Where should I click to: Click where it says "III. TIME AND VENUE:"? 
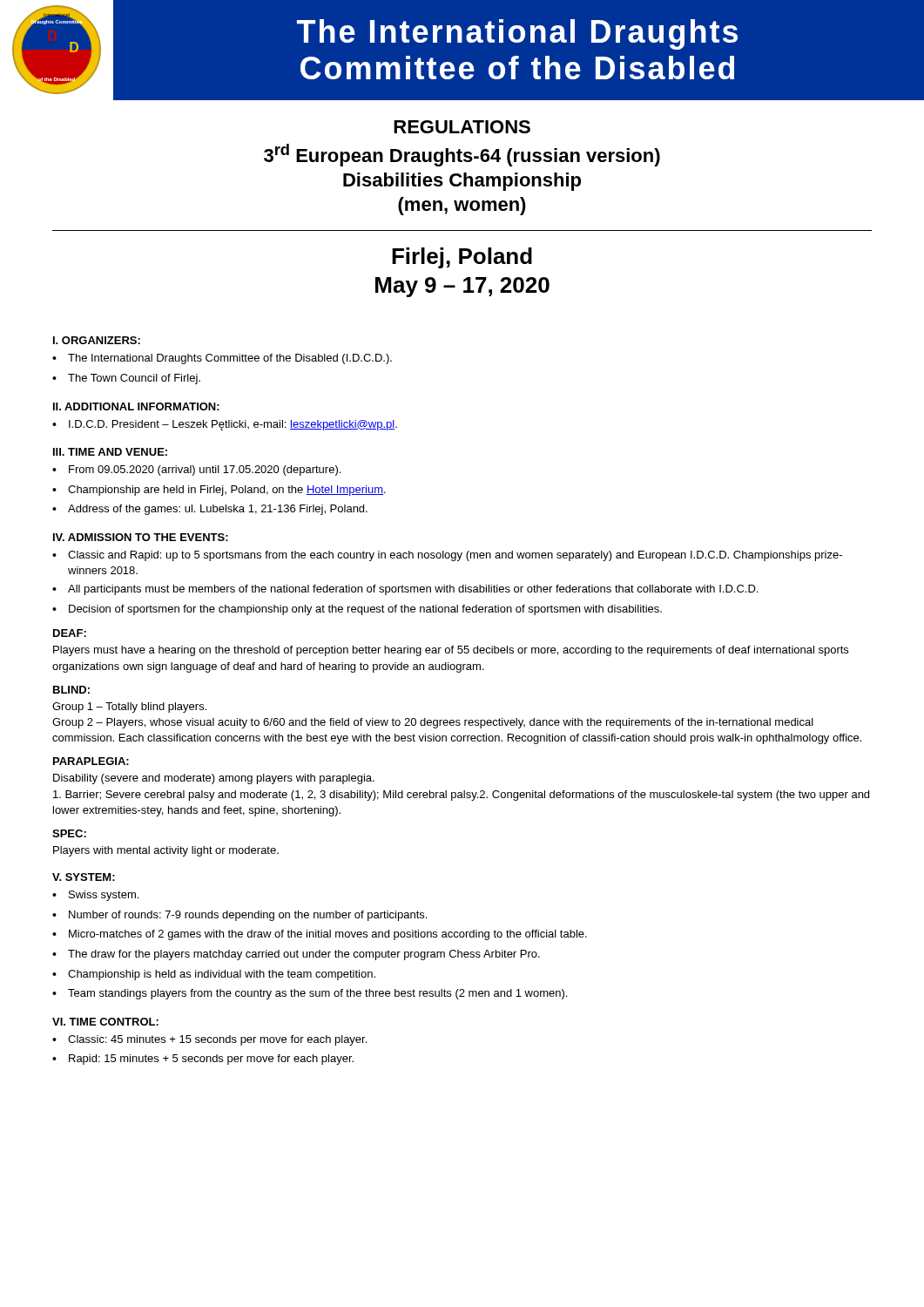(x=110, y=452)
